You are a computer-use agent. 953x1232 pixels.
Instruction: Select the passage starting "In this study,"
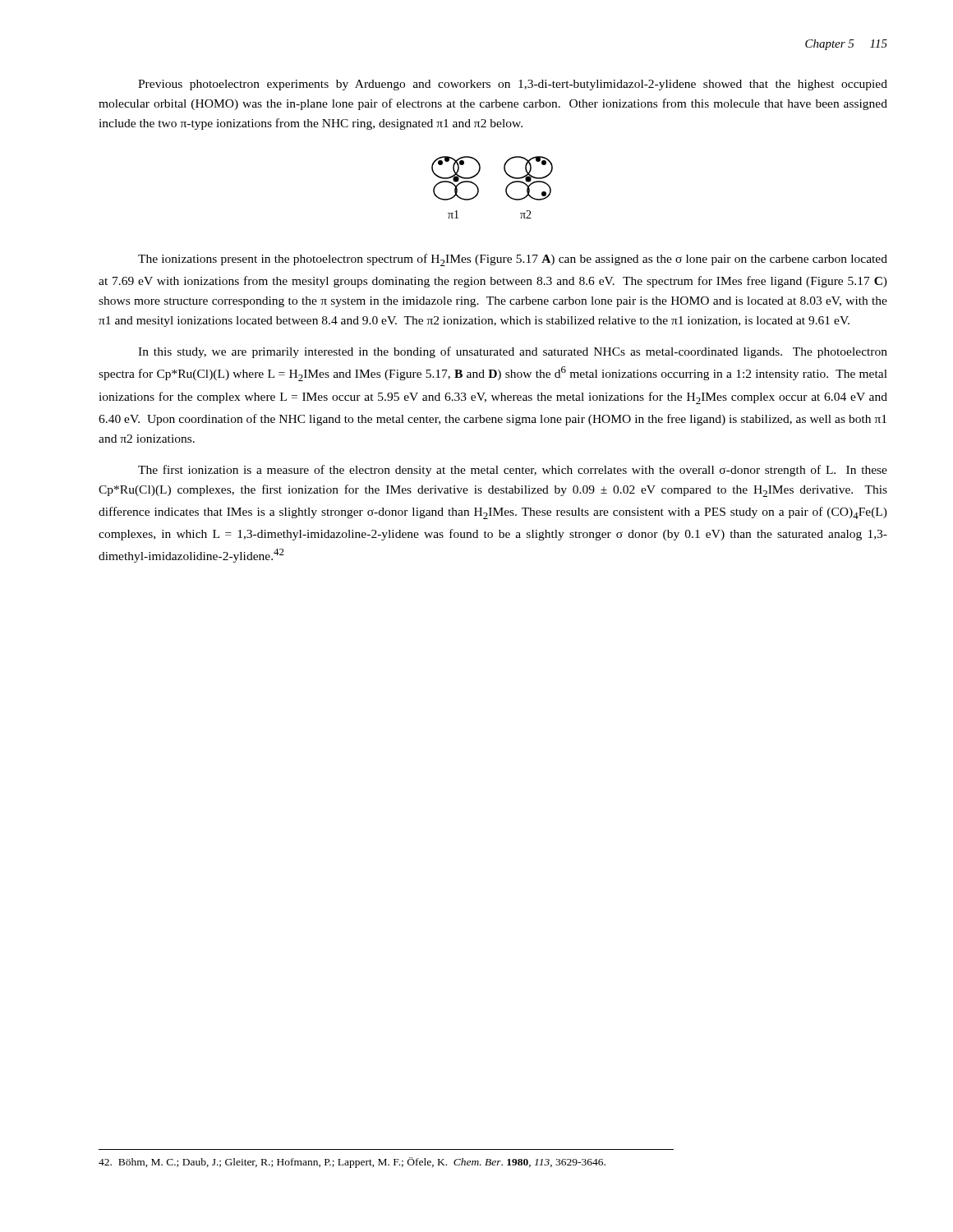[x=493, y=395]
